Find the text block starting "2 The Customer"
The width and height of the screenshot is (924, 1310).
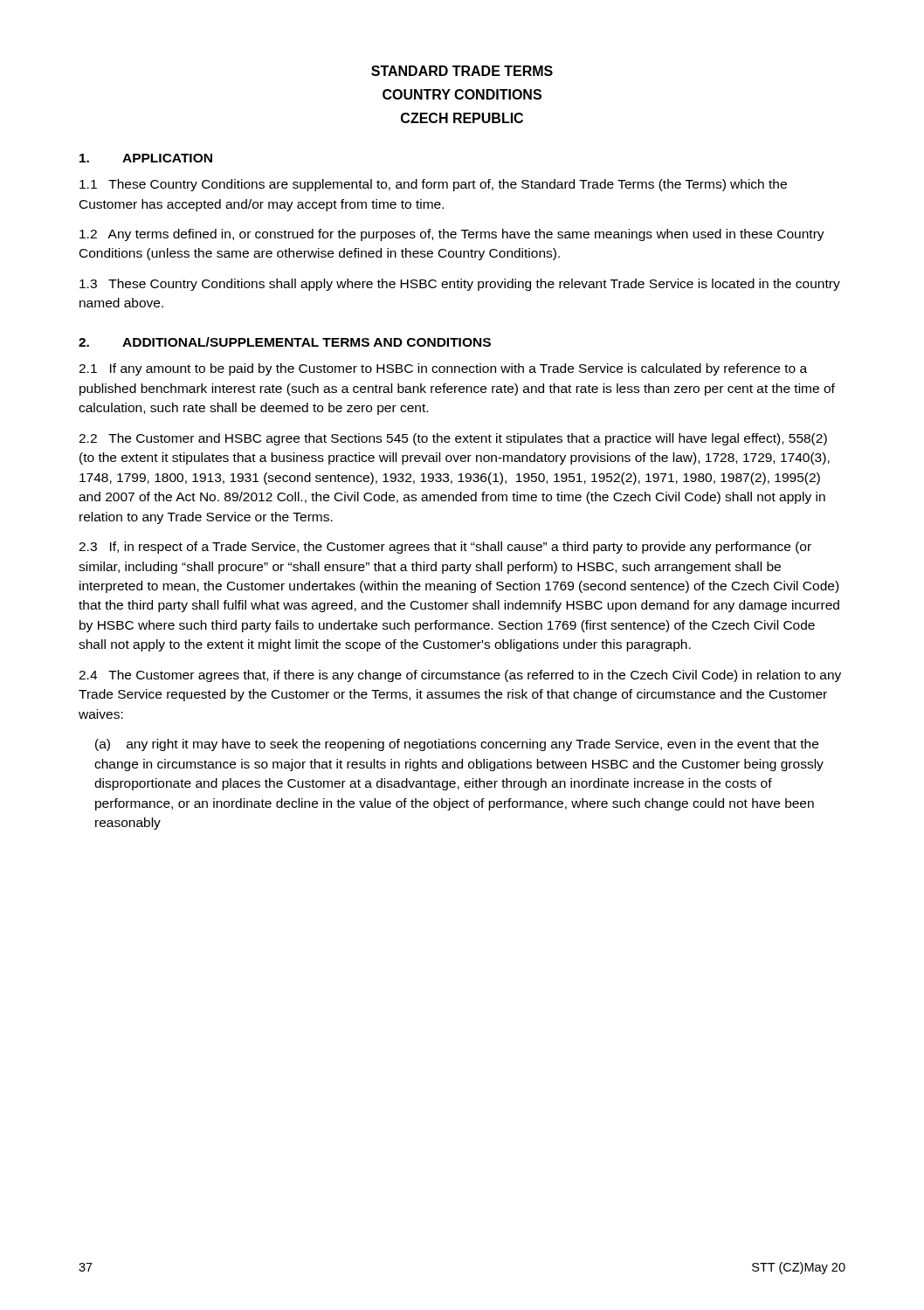454,477
